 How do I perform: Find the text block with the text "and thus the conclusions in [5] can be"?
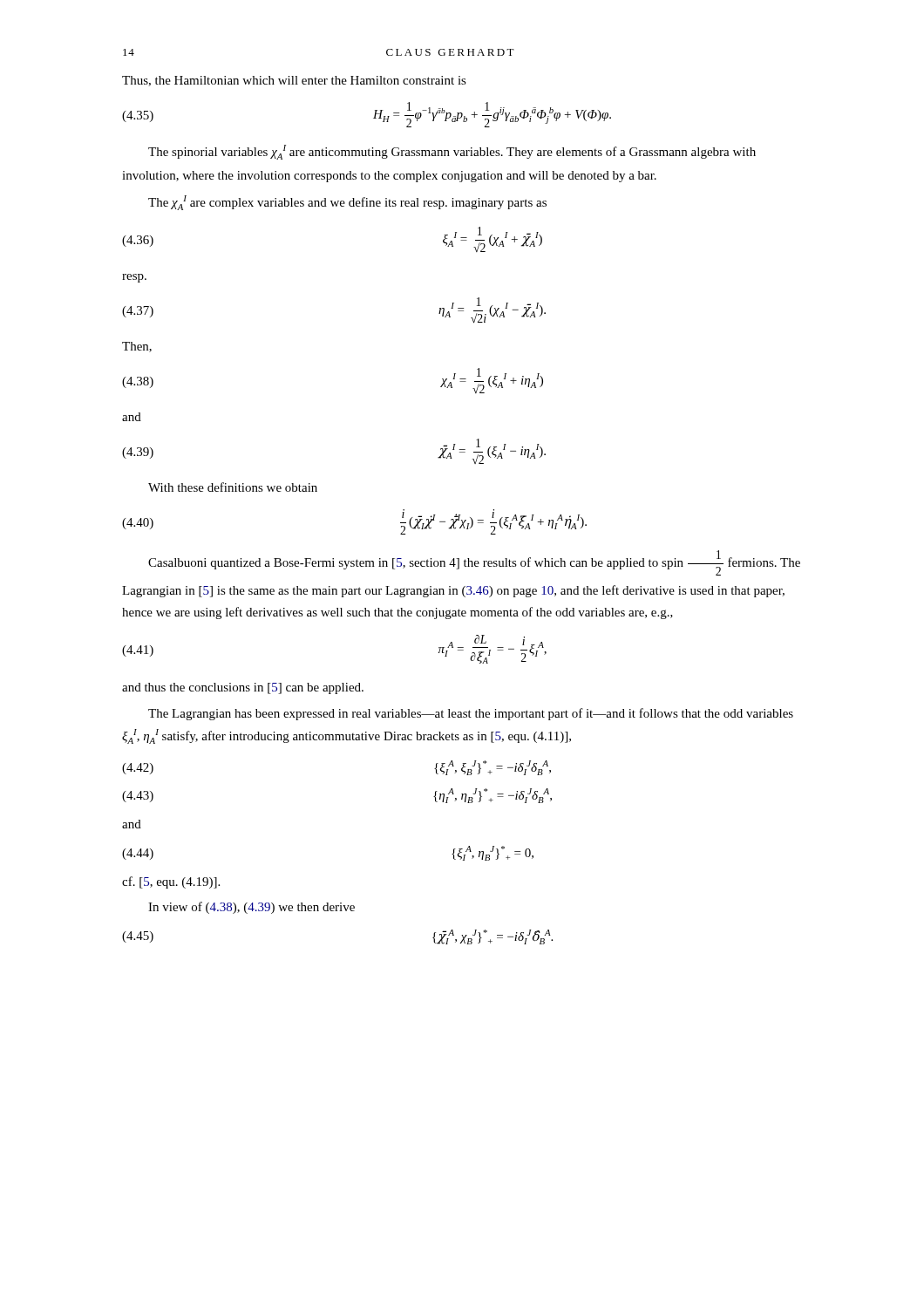[243, 688]
